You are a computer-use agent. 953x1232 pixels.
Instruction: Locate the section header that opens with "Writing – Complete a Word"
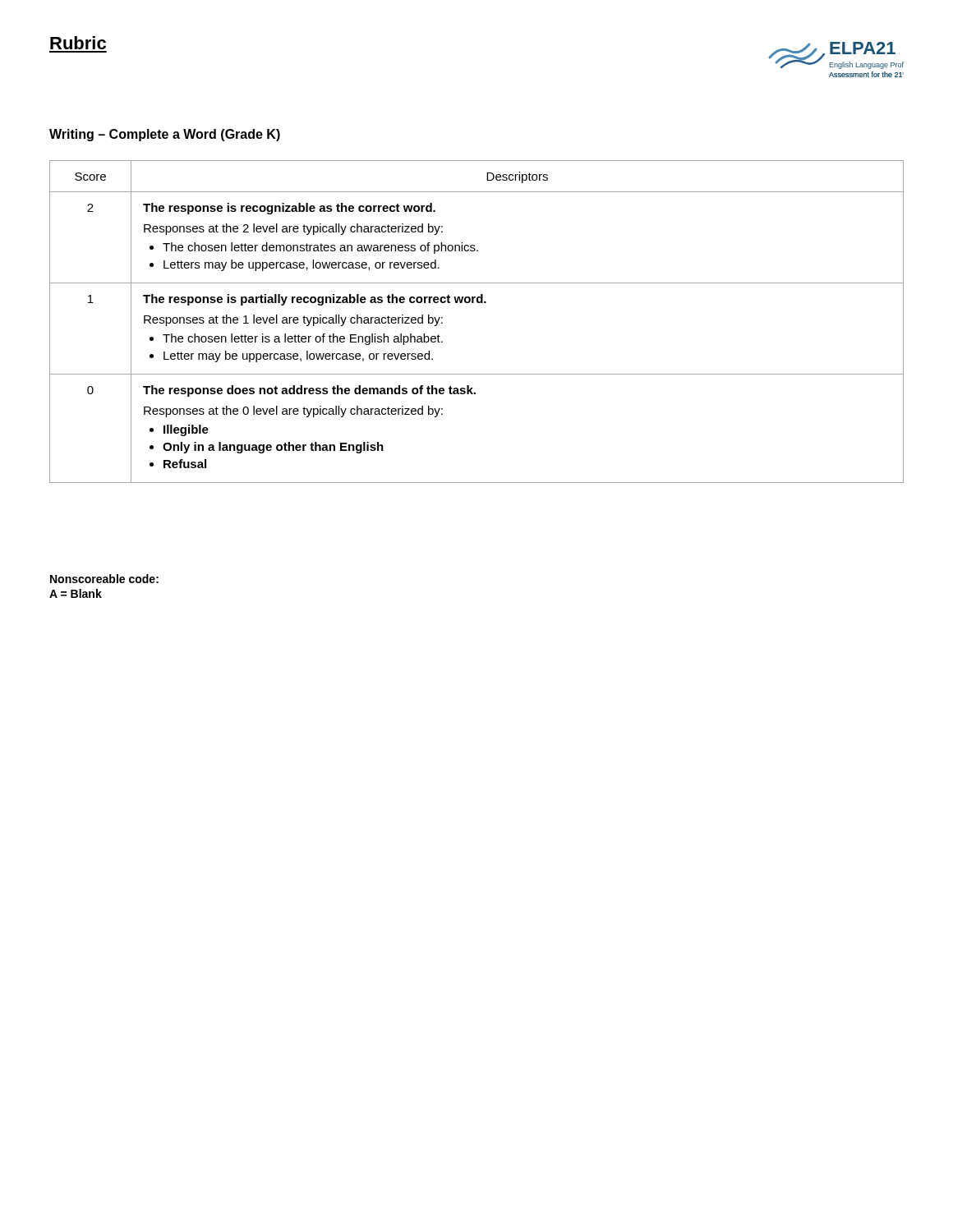point(165,134)
